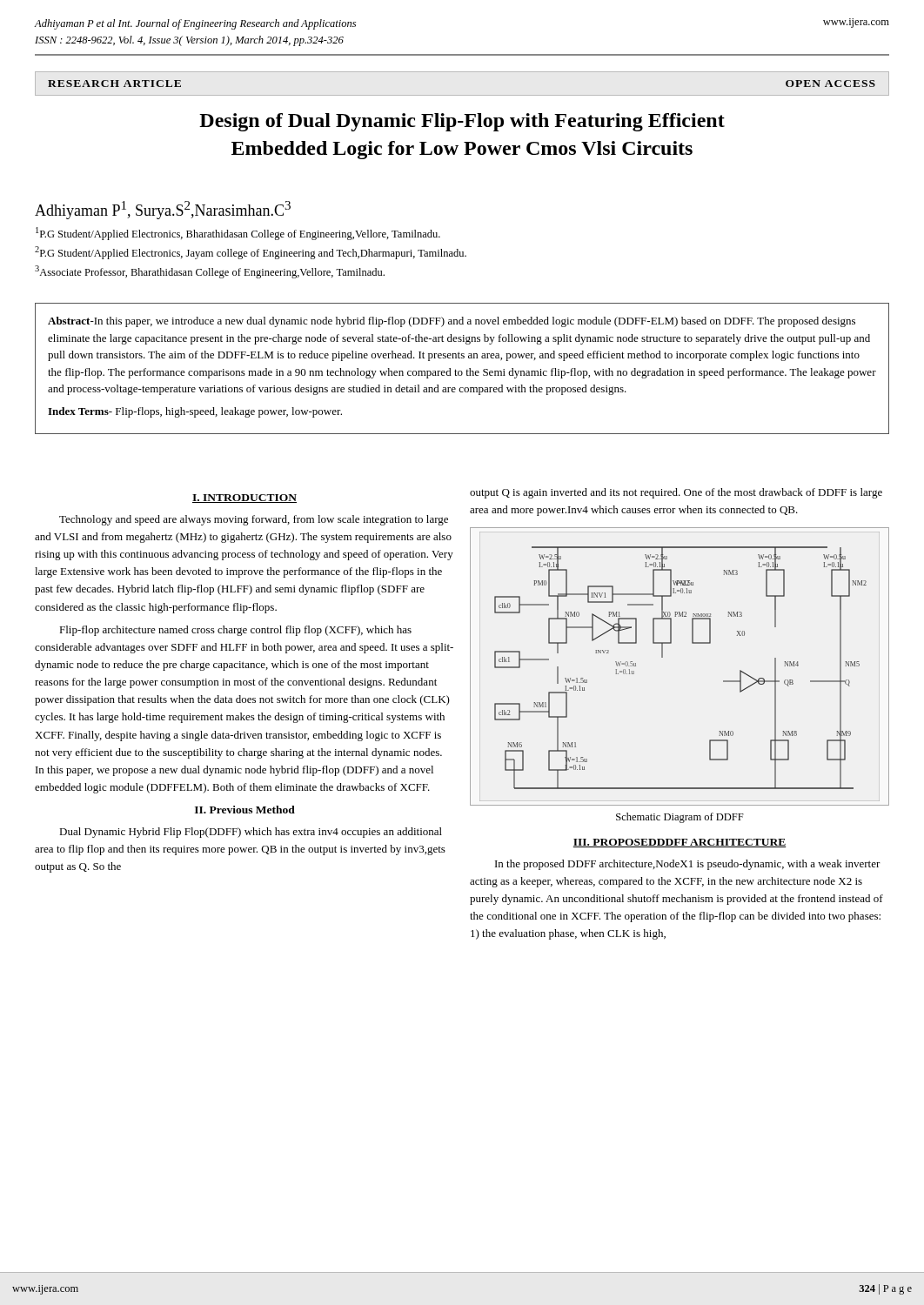This screenshot has height=1305, width=924.
Task: Locate the text block with the text "In the proposed"
Action: click(x=680, y=899)
